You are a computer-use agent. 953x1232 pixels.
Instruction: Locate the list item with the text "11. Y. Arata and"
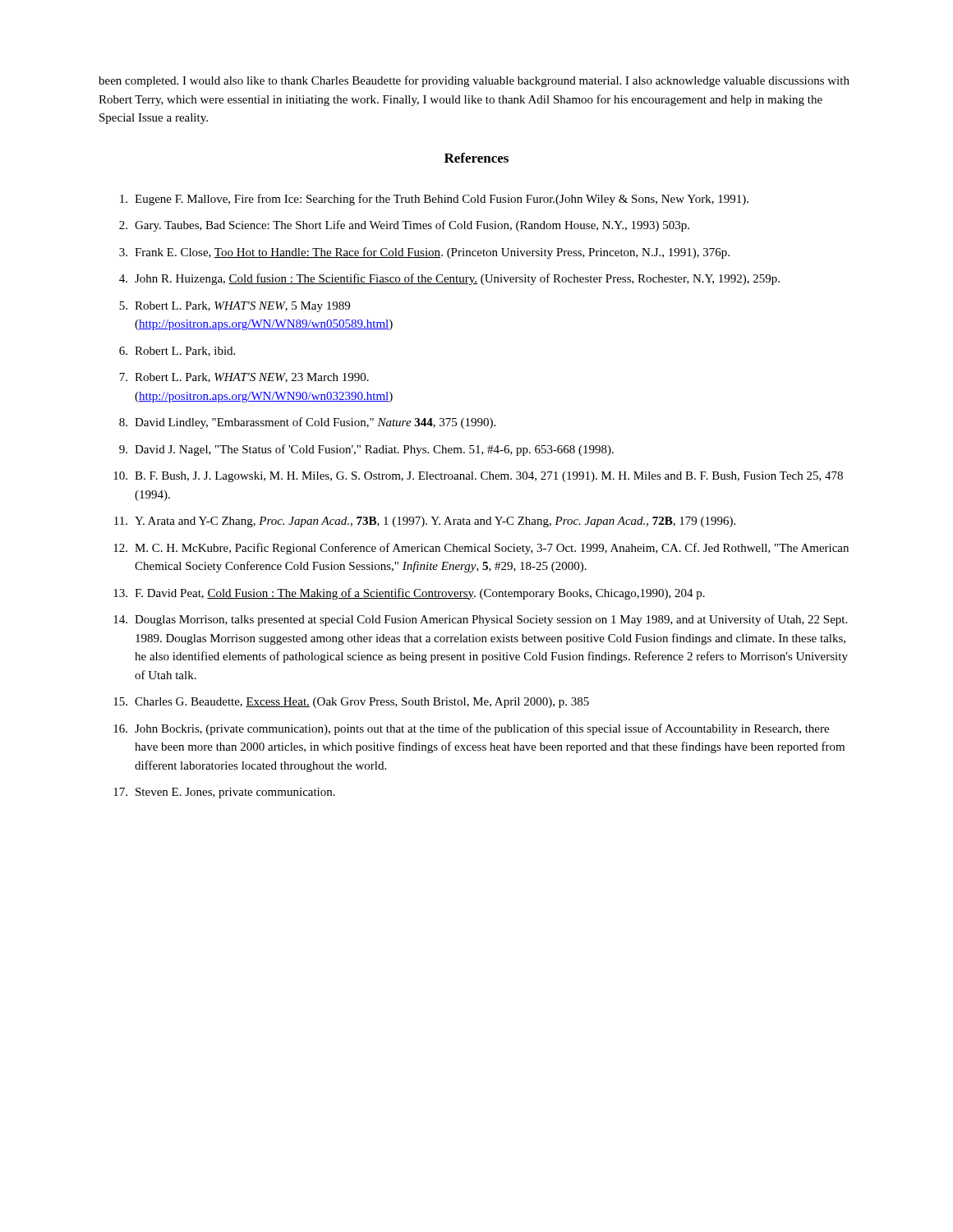pyautogui.click(x=476, y=521)
